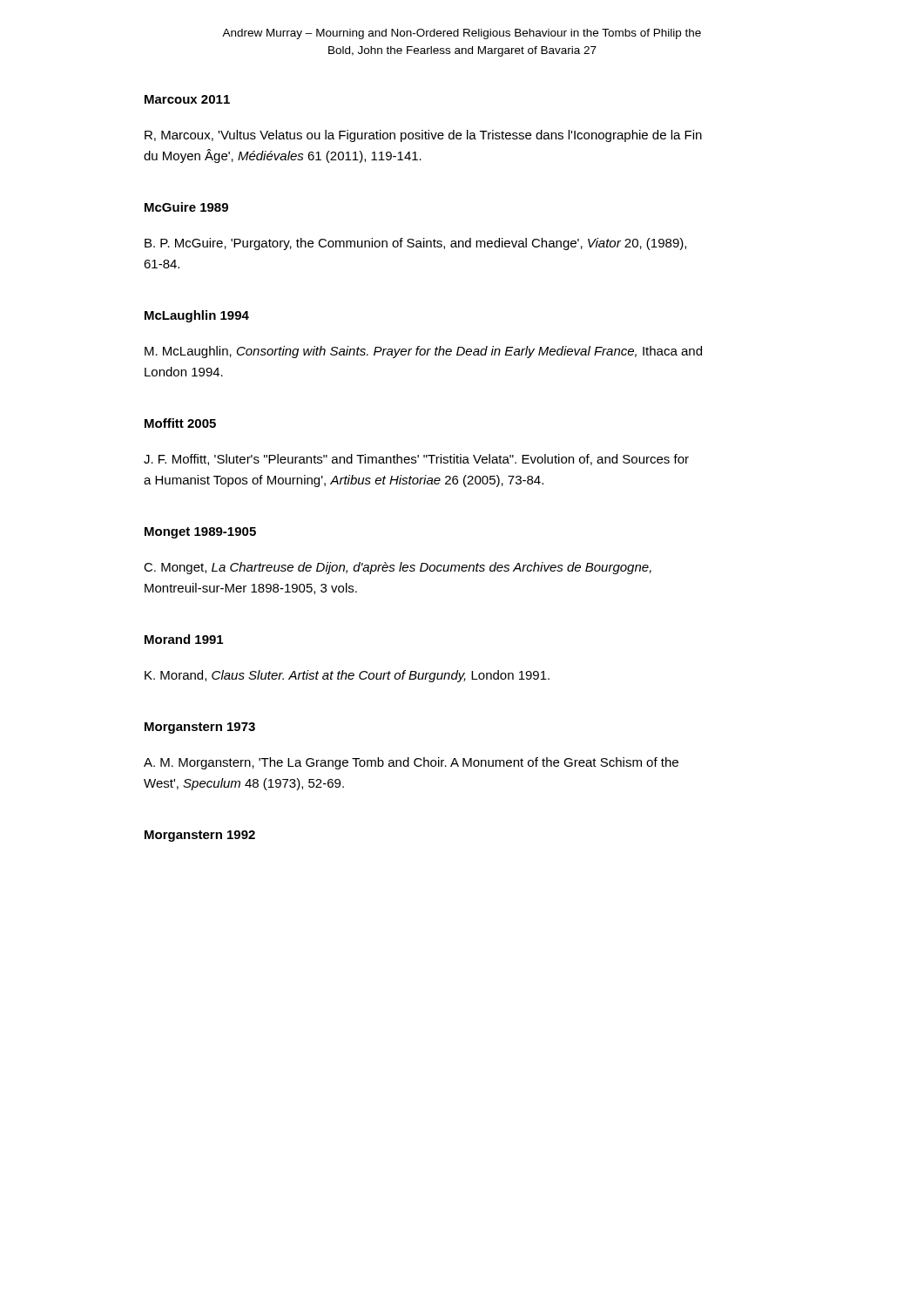This screenshot has width=924, height=1307.
Task: Locate the section header with the text "McGuire 1989"
Action: click(186, 207)
